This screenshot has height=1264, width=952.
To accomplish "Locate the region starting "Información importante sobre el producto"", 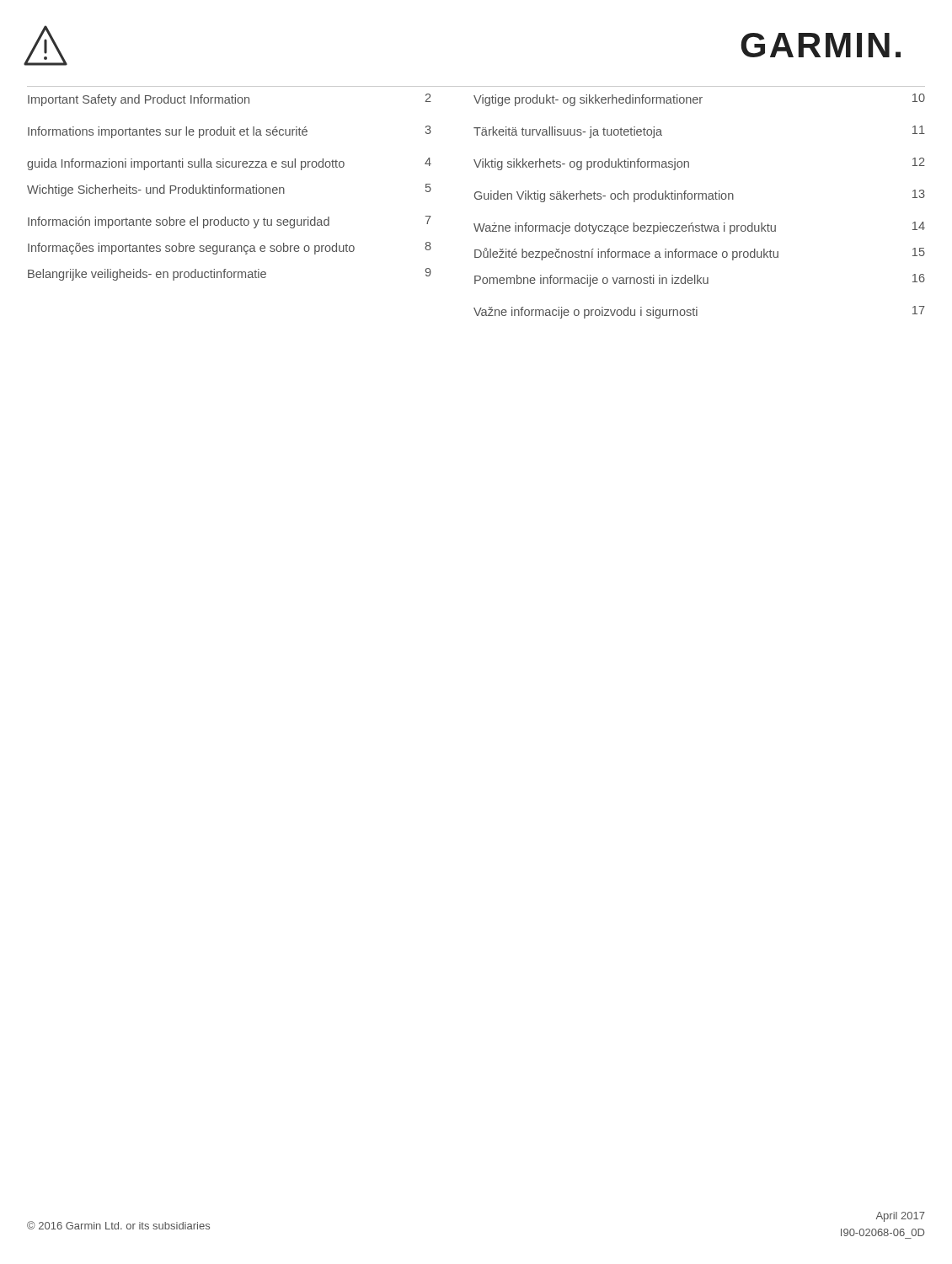I will (229, 222).
